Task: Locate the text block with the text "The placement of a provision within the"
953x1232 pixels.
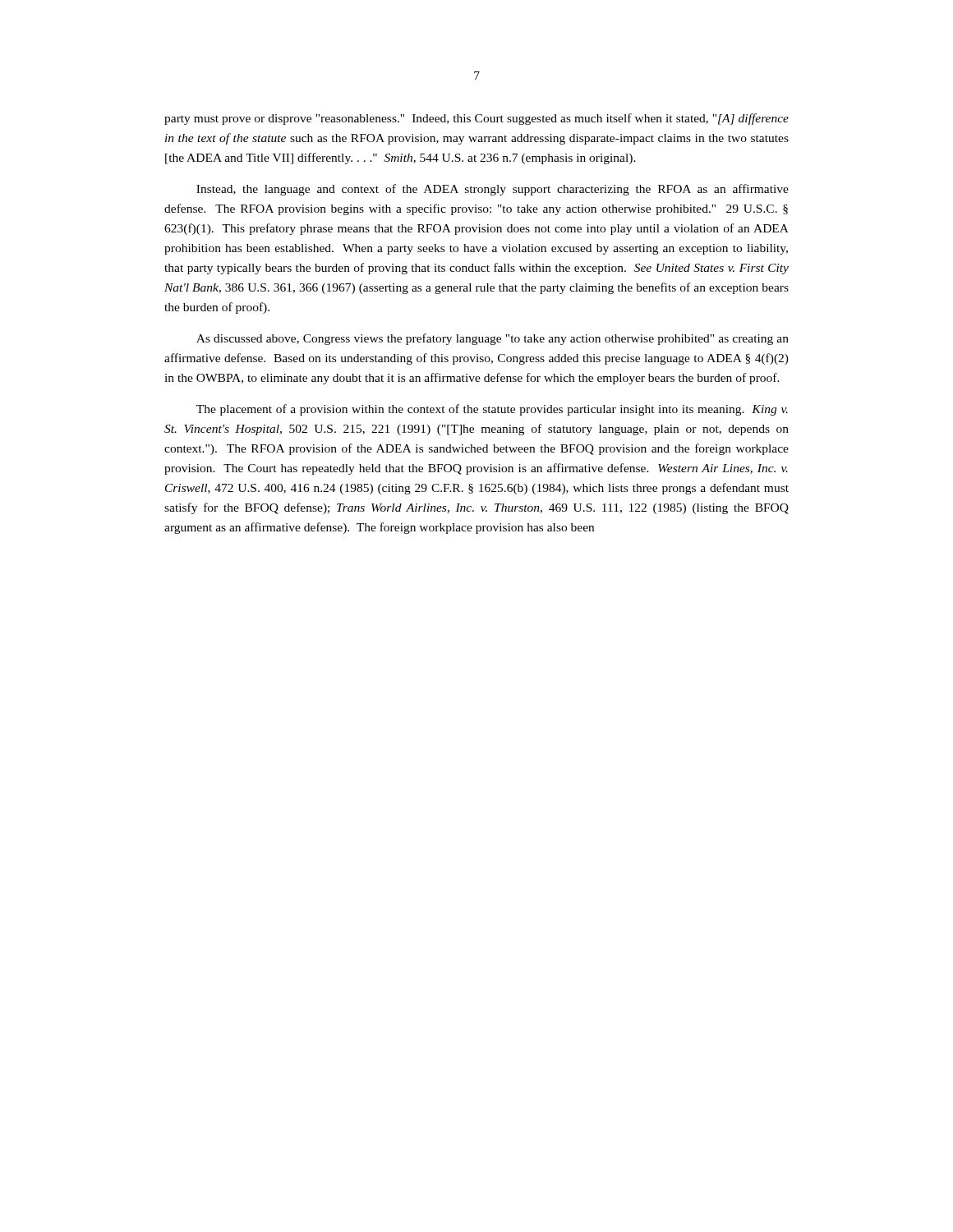Action: pyautogui.click(x=476, y=468)
